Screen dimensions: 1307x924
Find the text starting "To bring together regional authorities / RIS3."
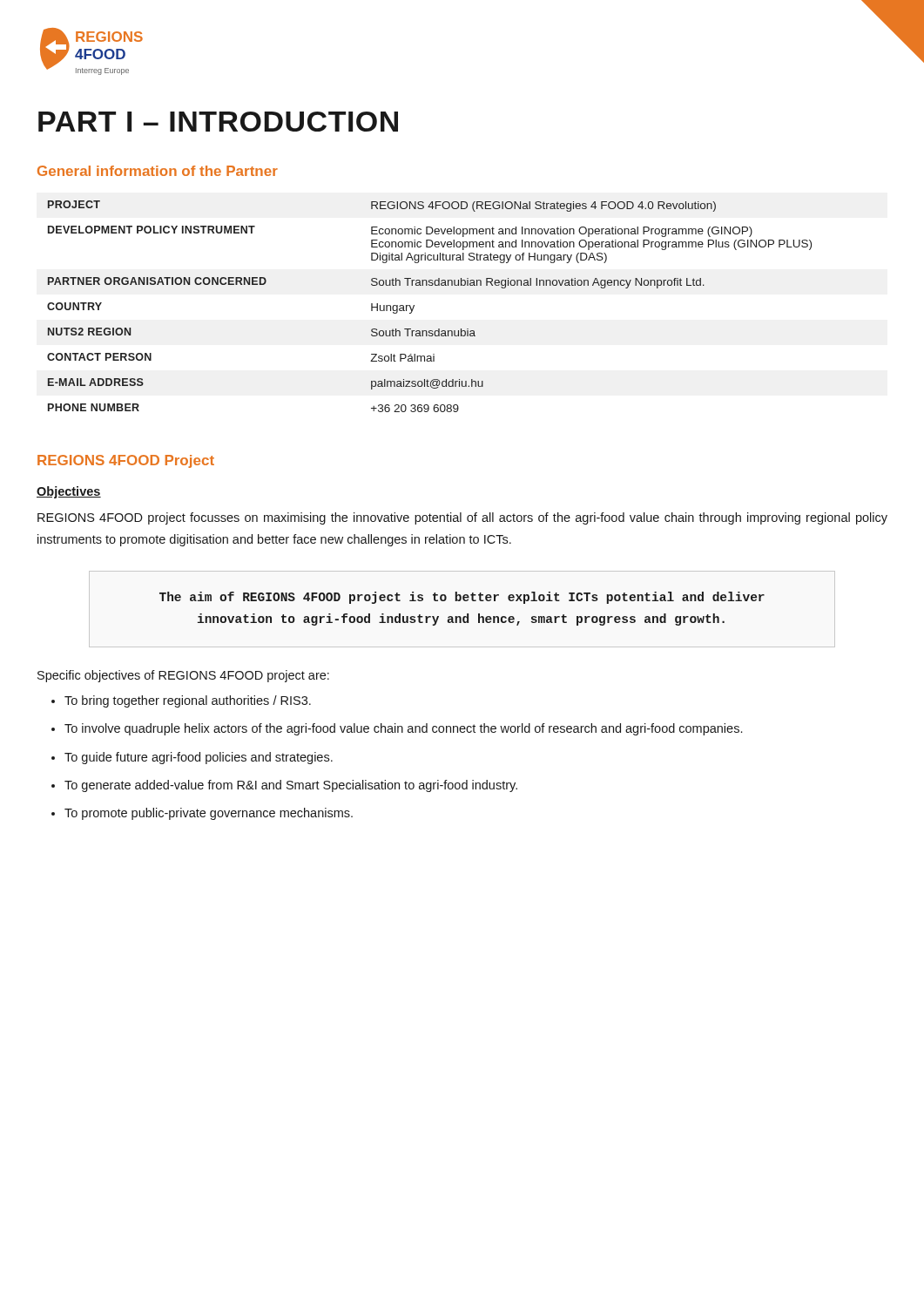pos(188,700)
